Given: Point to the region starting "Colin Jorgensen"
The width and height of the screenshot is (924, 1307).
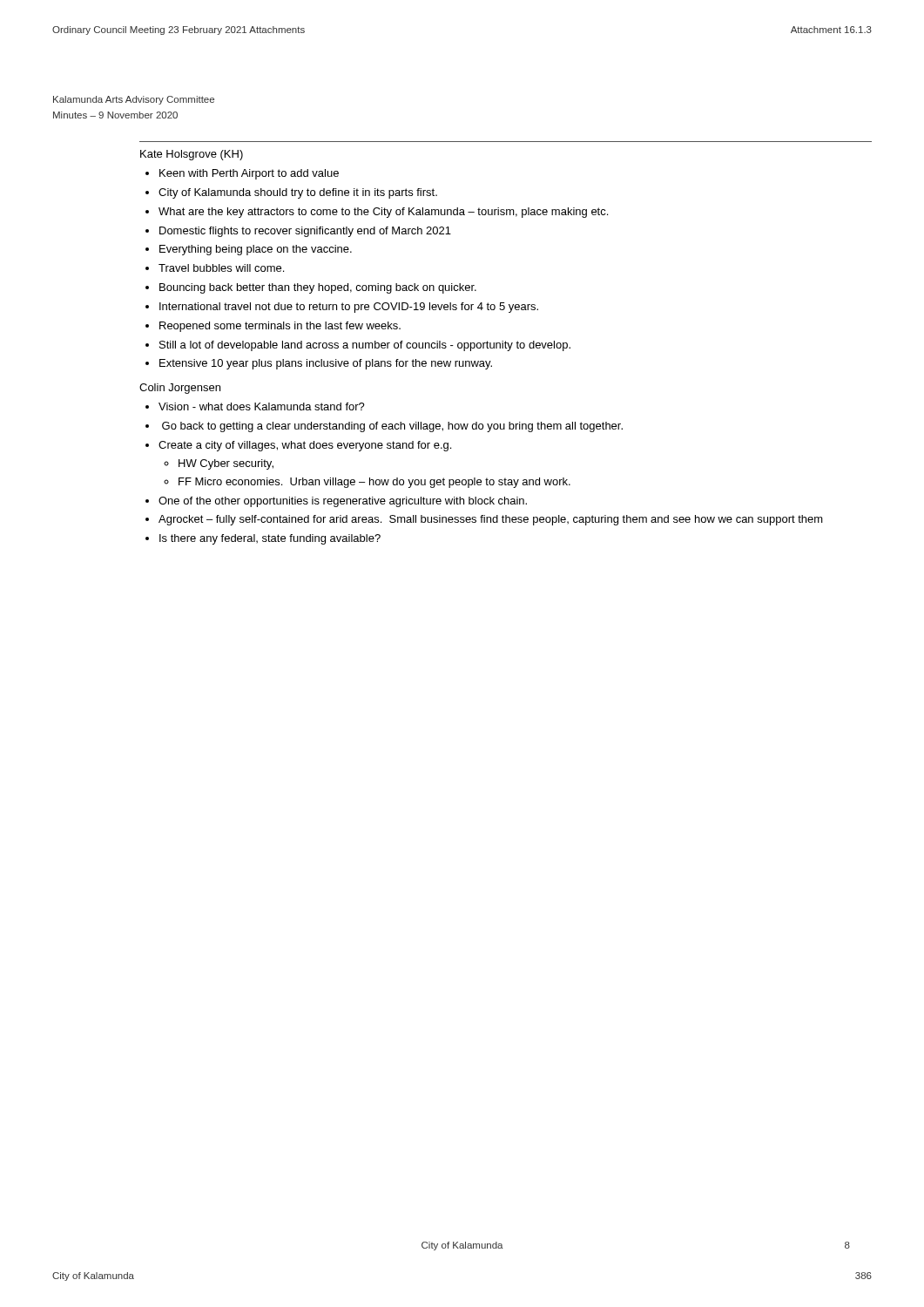Looking at the screenshot, I should (180, 388).
